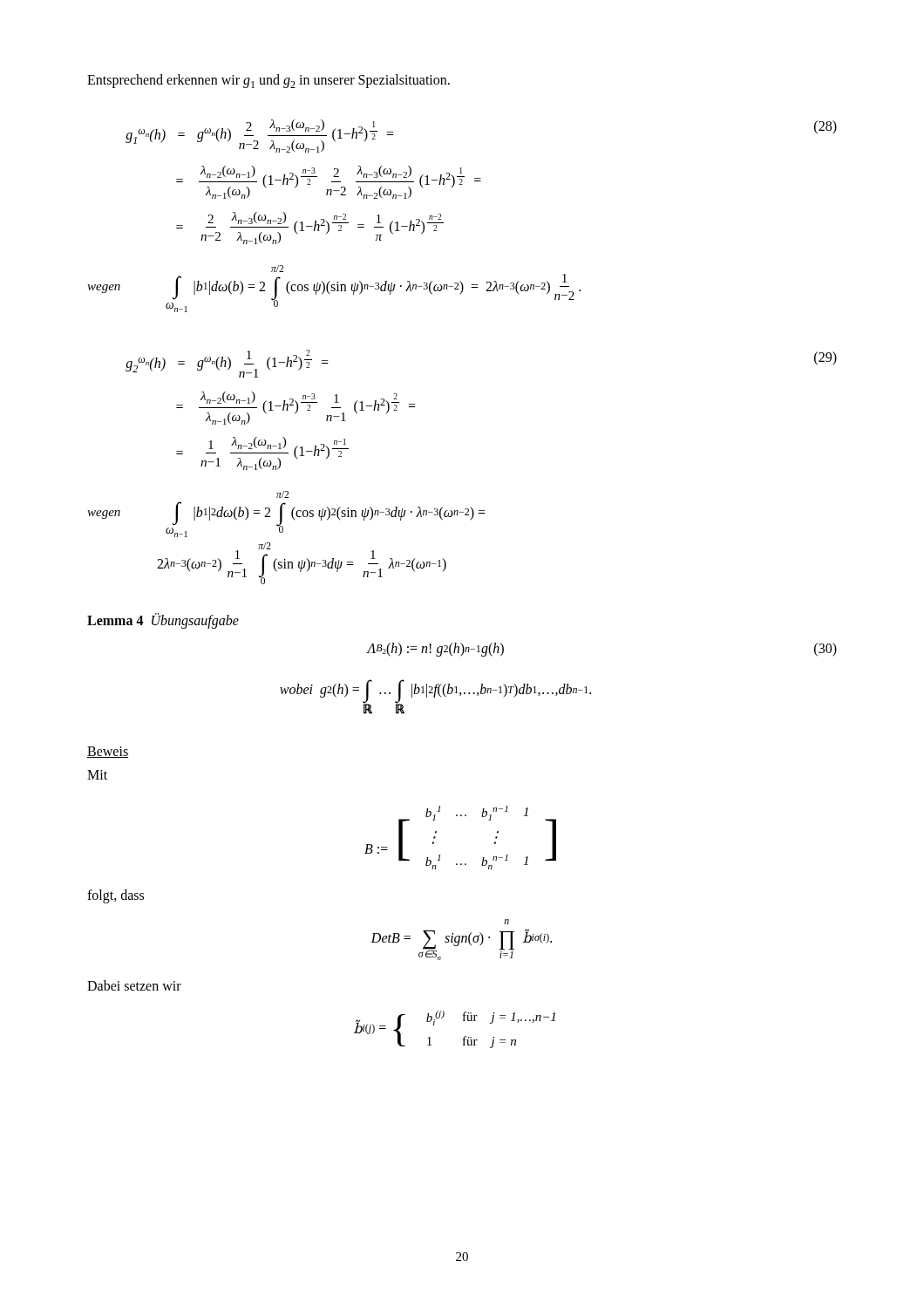The width and height of the screenshot is (924, 1308).
Task: Point to the formula beginning "g1ωn(h) = gωn(h) 2 n−2 λn−3(ωn−2) λn−2(ωn−1)"
Action: click(249, 136)
